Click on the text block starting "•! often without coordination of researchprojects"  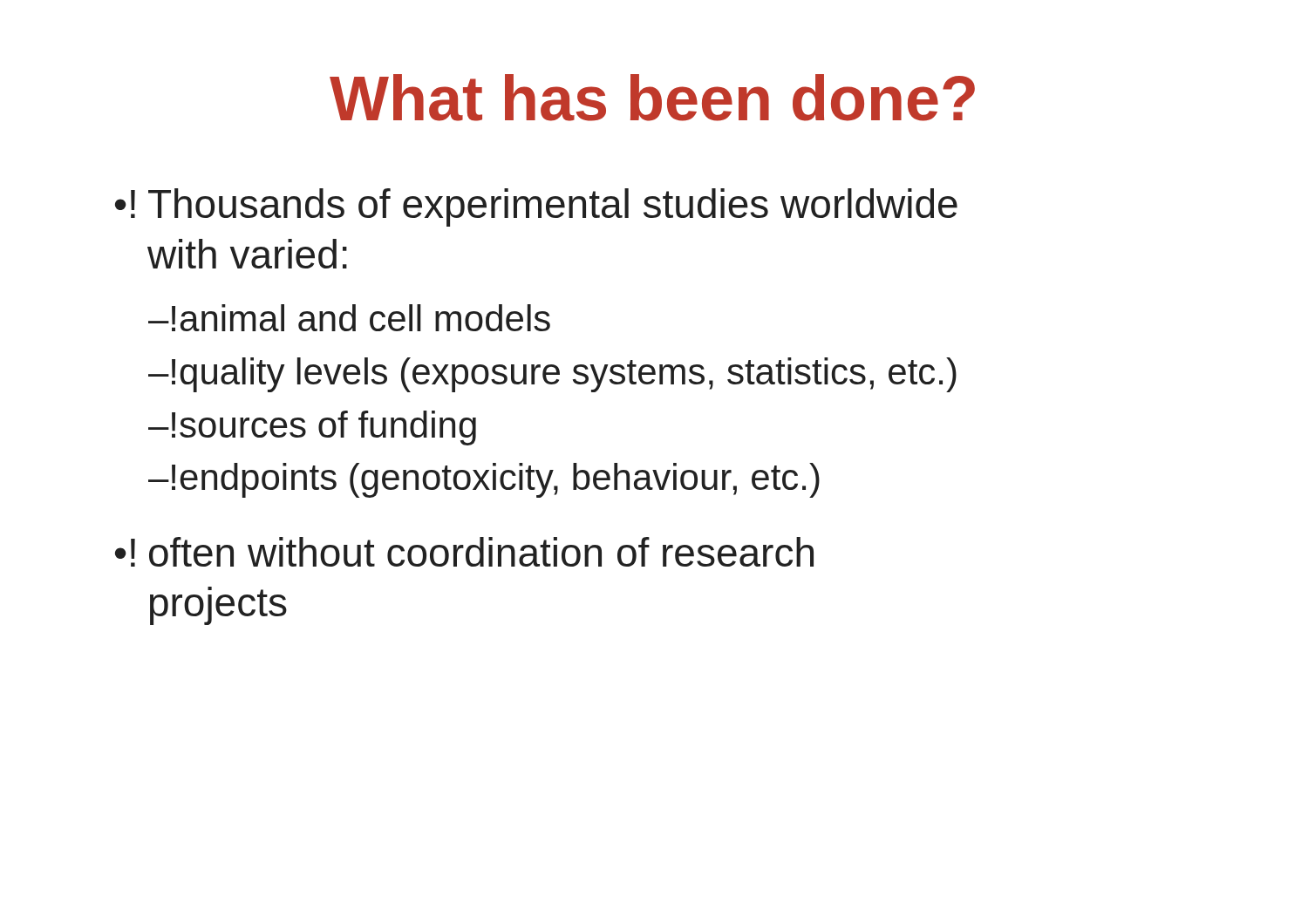[x=465, y=578]
